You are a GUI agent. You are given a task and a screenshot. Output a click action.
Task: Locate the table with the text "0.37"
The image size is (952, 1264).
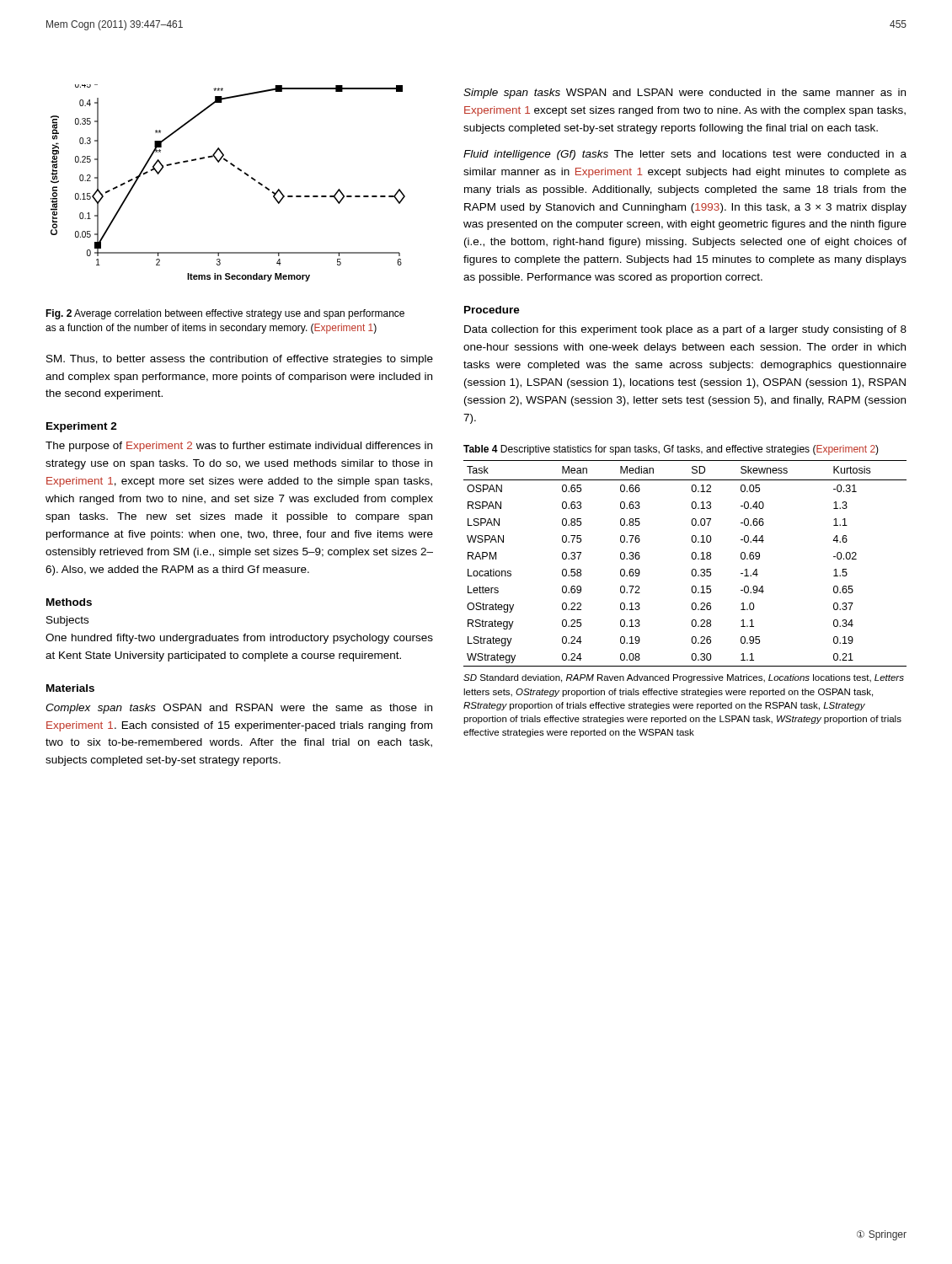tap(685, 591)
